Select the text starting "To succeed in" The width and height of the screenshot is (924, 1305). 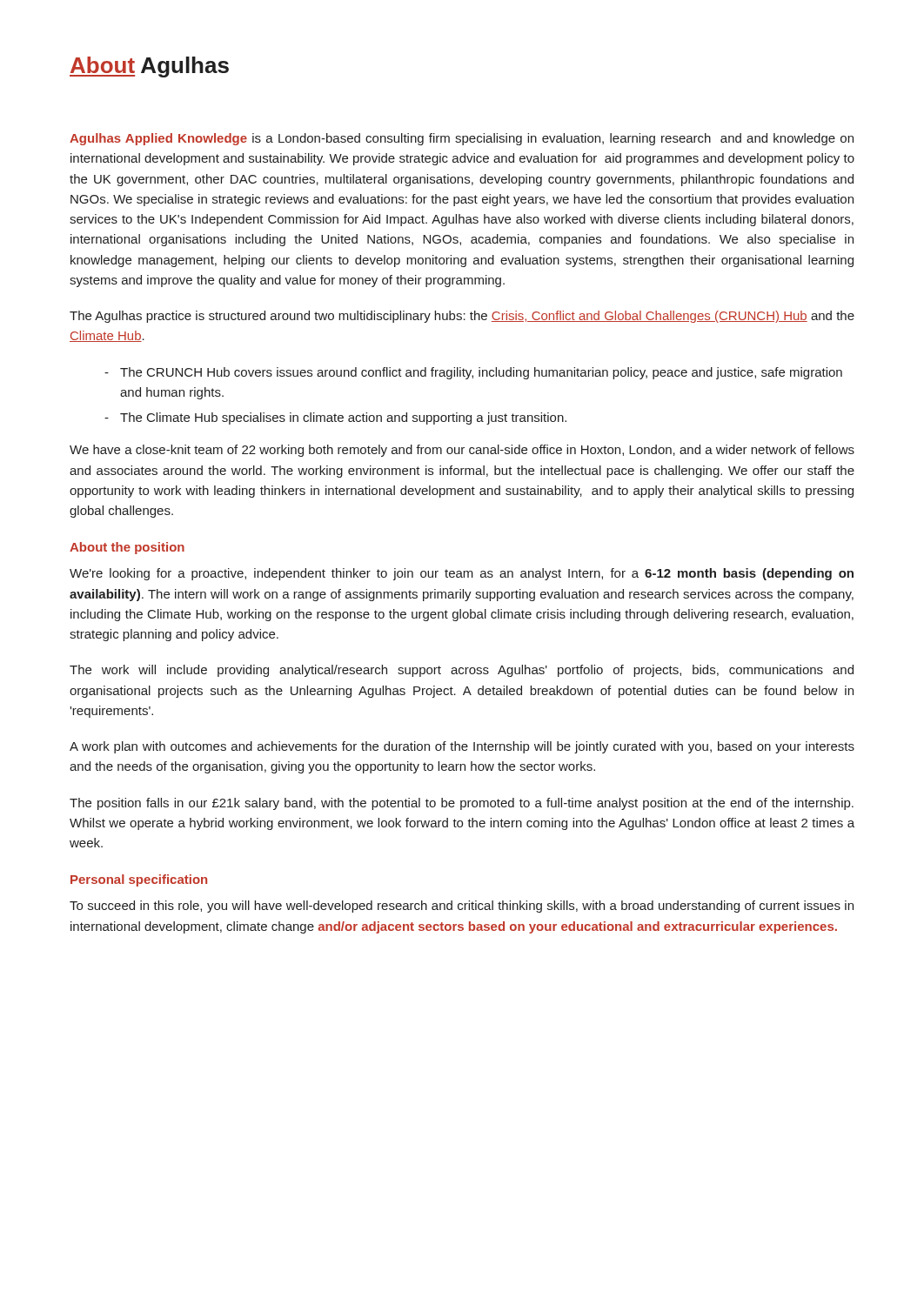point(462,916)
